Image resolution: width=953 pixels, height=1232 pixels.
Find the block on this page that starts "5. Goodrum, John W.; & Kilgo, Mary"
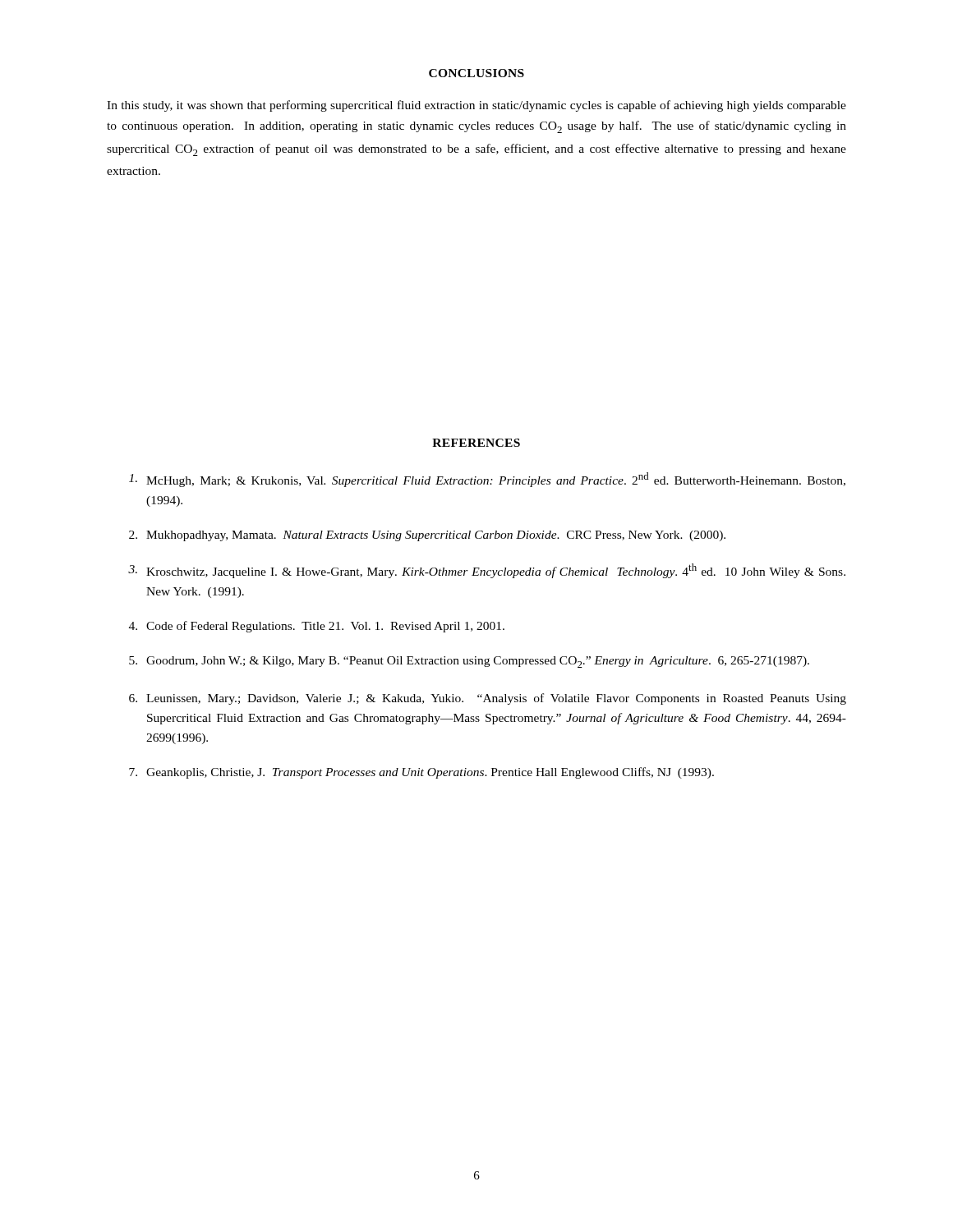coord(476,662)
